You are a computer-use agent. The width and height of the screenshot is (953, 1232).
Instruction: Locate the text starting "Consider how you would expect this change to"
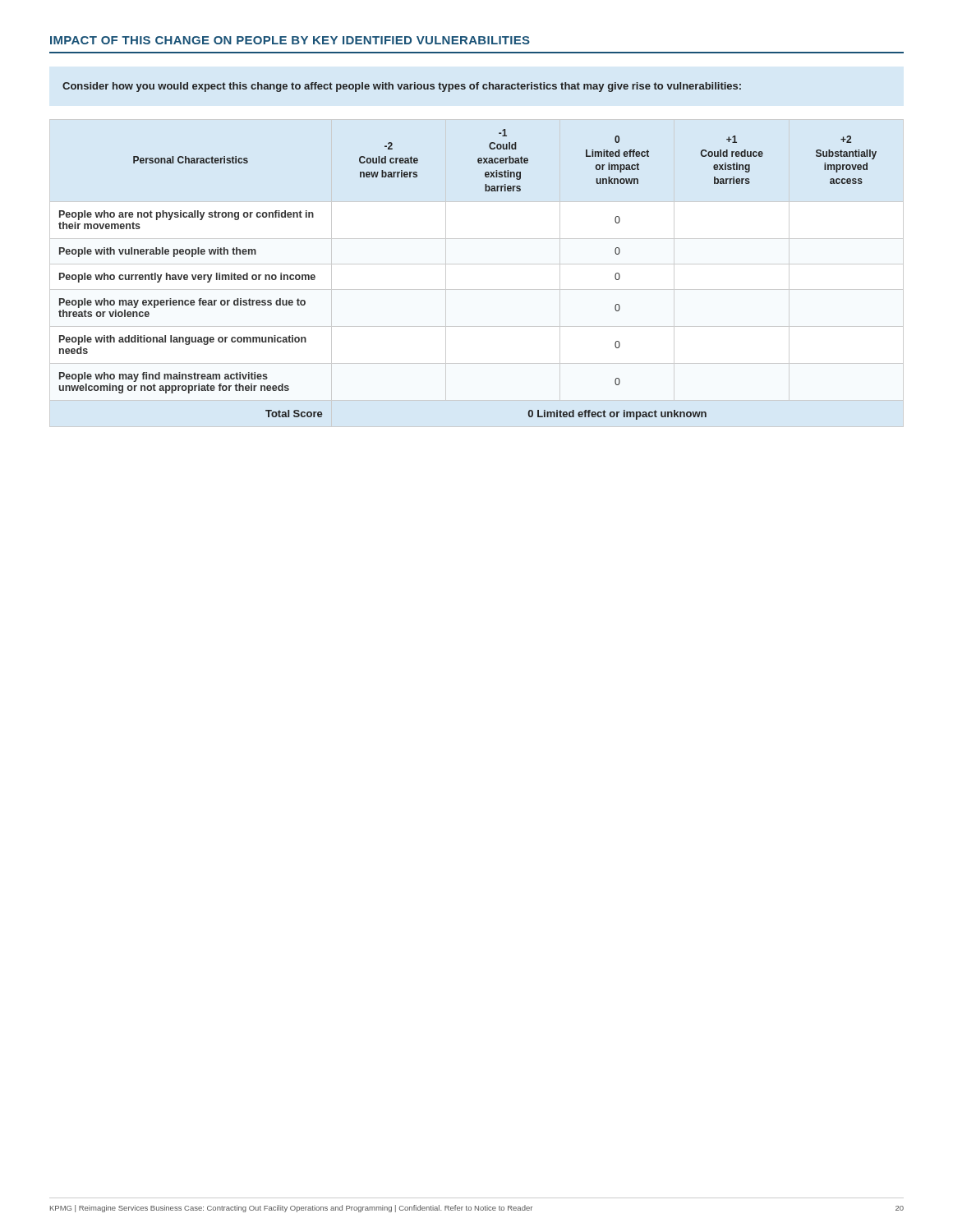[x=402, y=86]
